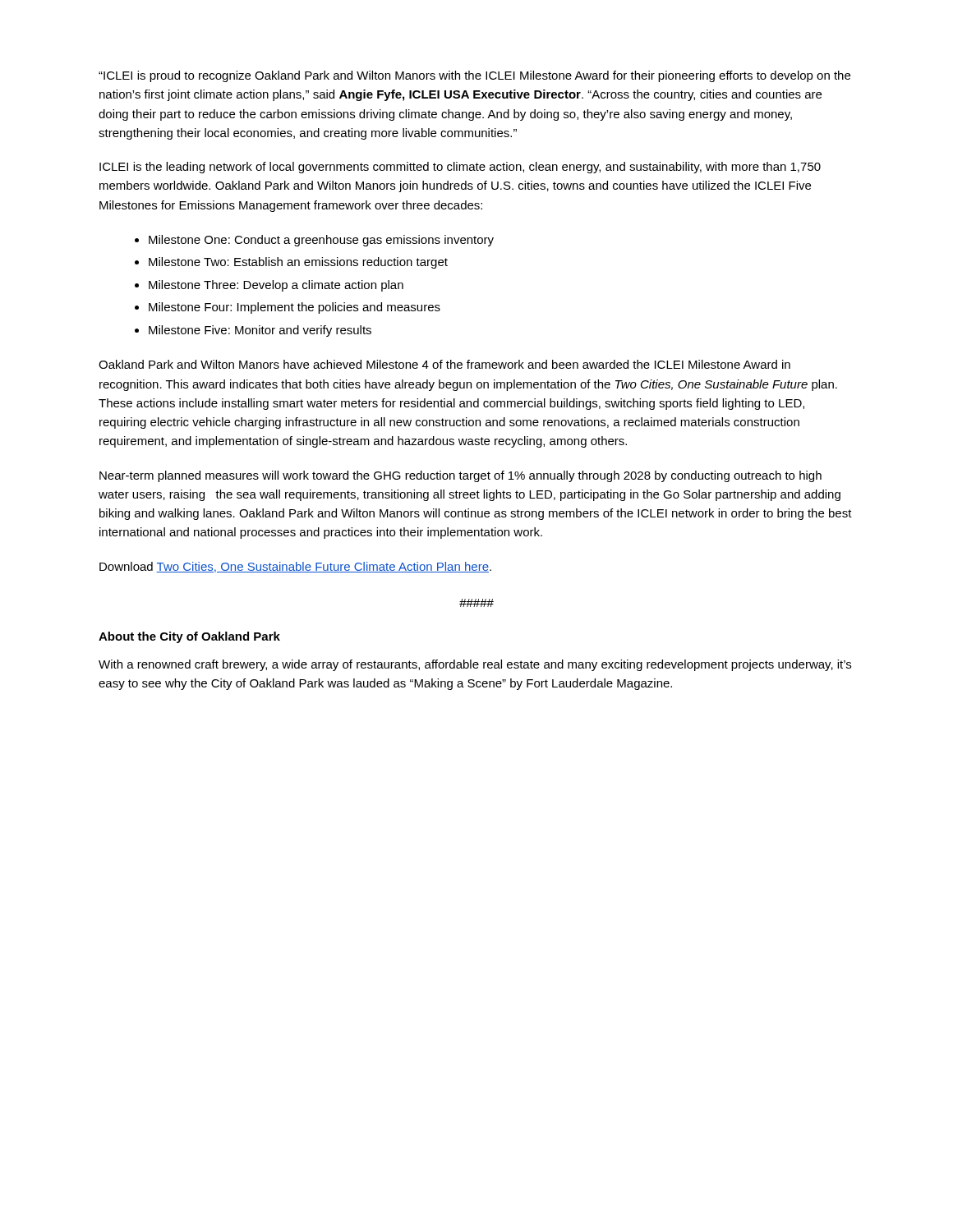
Task: Locate the text block that reads "Oakland Park and Wilton Manors have achieved"
Action: tap(468, 403)
